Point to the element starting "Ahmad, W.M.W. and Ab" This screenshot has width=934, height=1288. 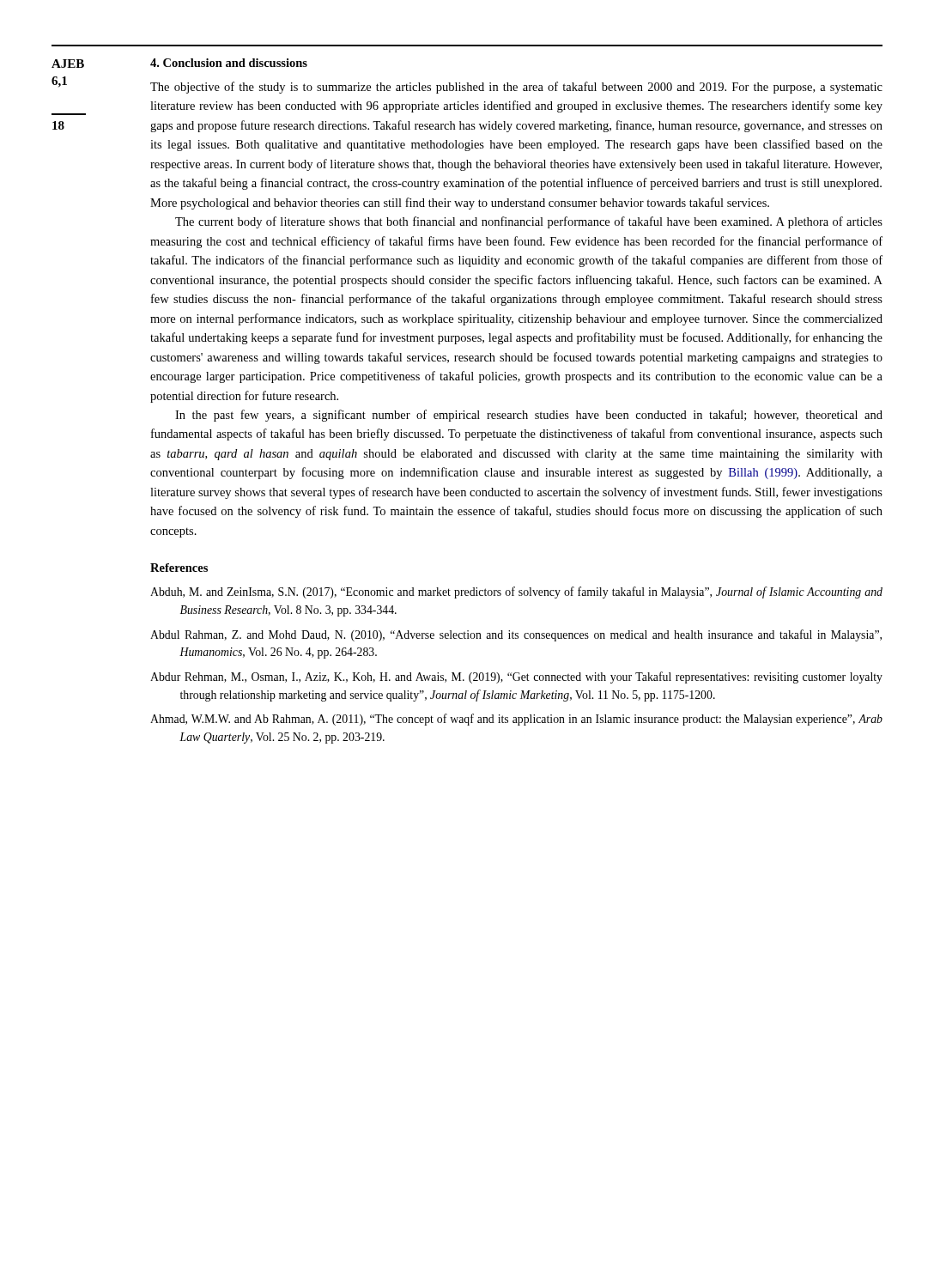tap(516, 728)
